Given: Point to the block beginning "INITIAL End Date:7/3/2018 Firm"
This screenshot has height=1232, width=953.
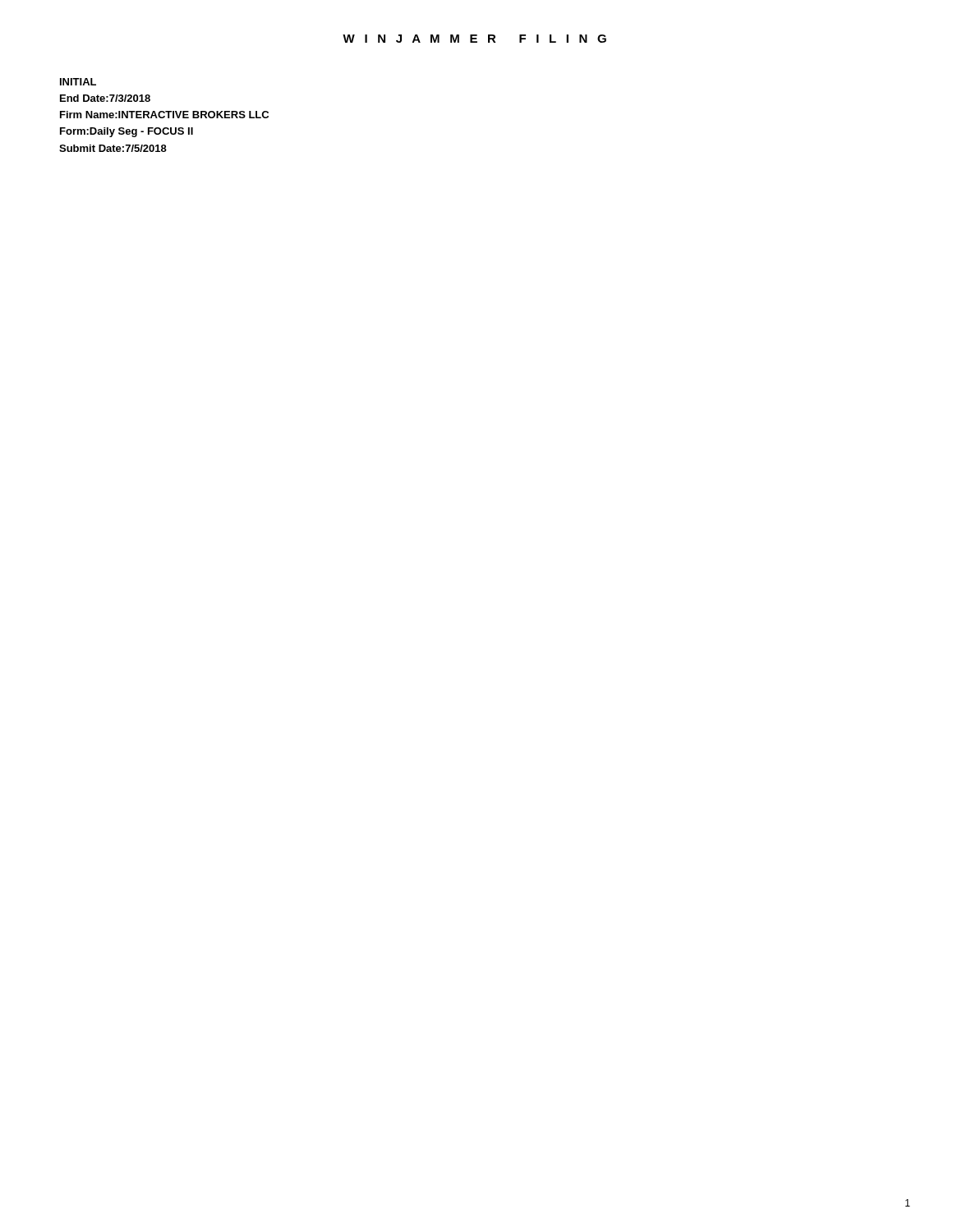Looking at the screenshot, I should pyautogui.click(x=164, y=115).
